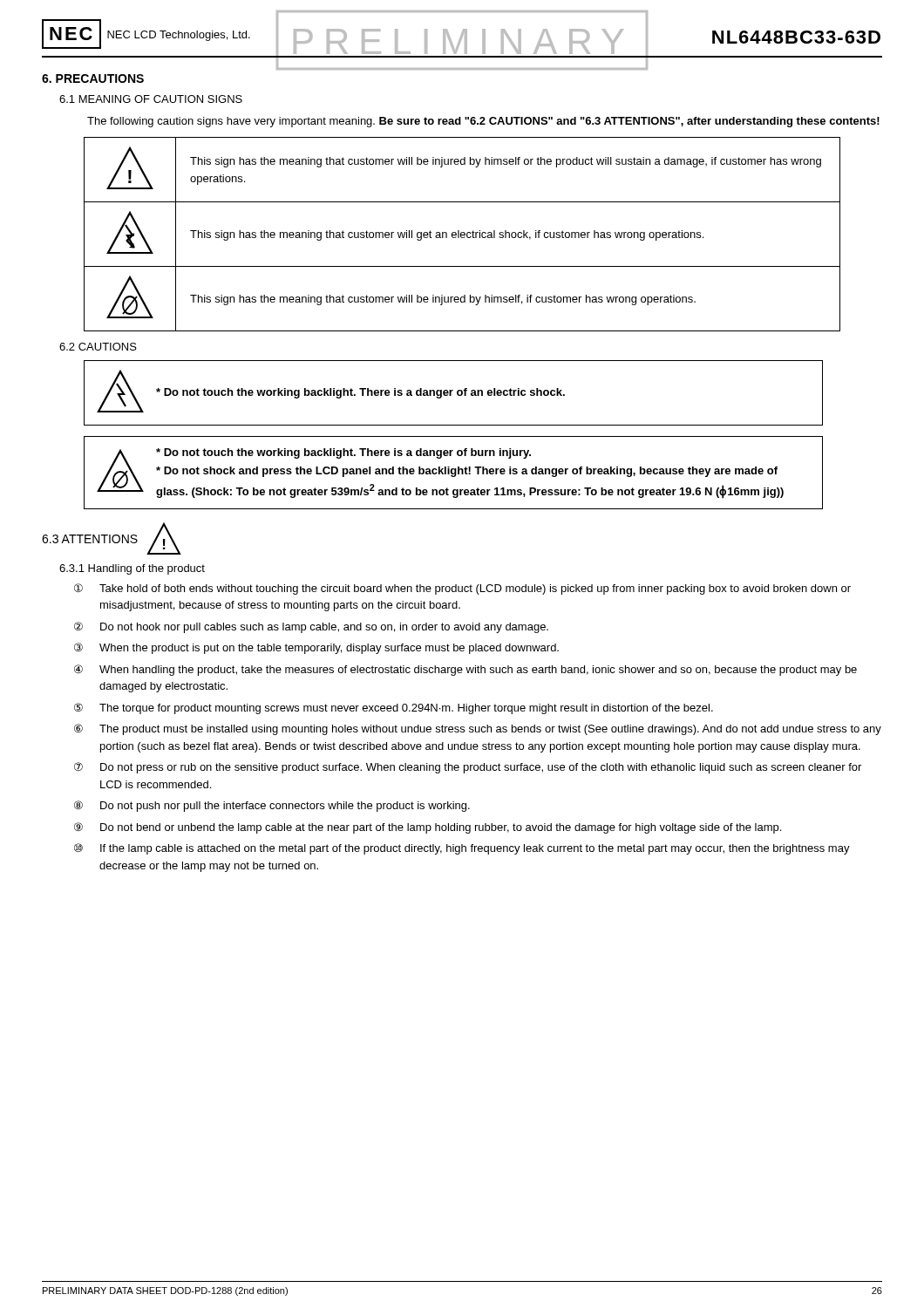Select the region starting "6.1 MEANING OF CAUTION"
The height and width of the screenshot is (1308, 924).
point(151,99)
